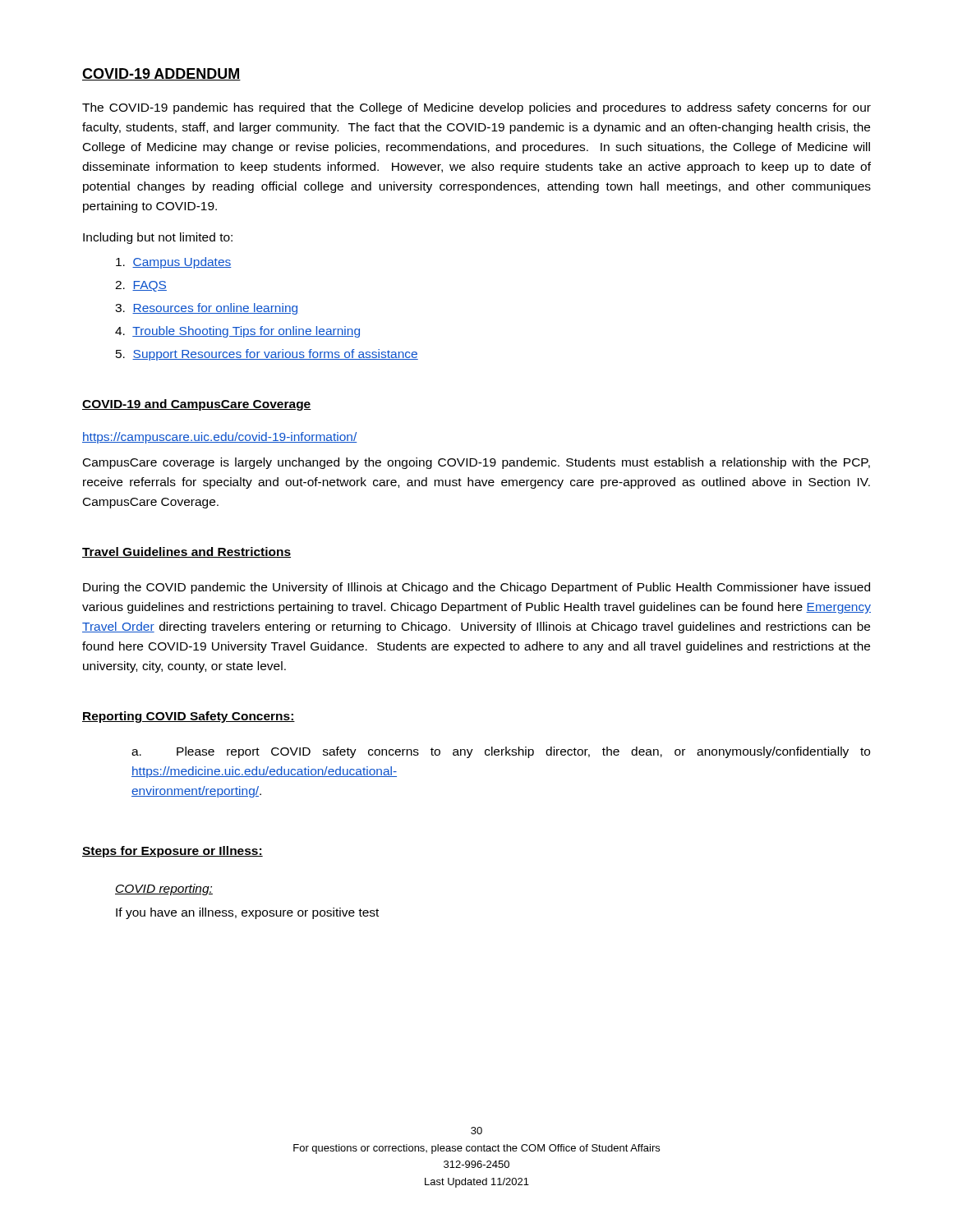Viewport: 953px width, 1232px height.
Task: Find the region starting "The COVID-19 pandemic has required that"
Action: [x=476, y=156]
